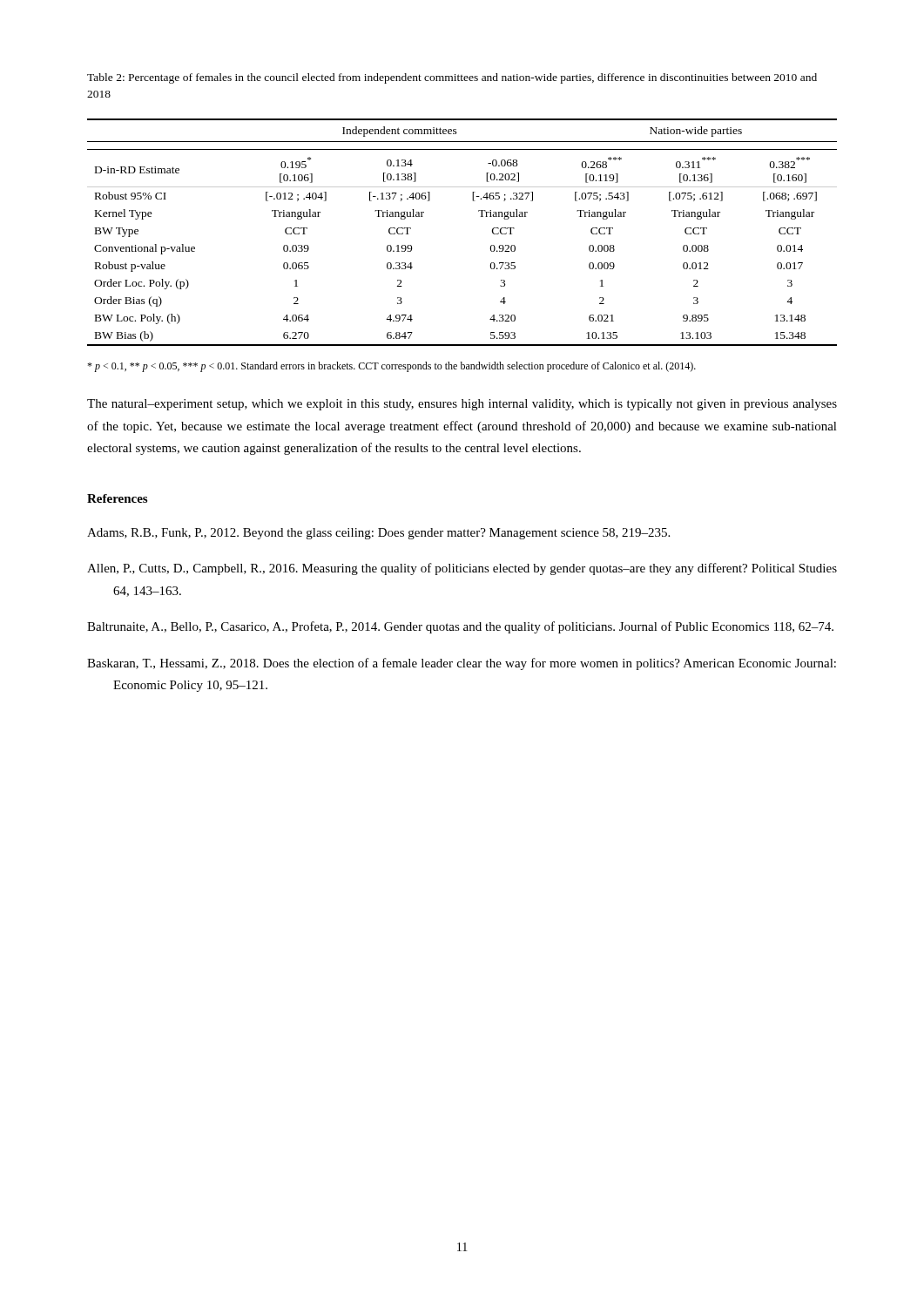Click on the list item containing "Baltrunaite, A., Bello,"
The image size is (924, 1307).
tap(461, 627)
